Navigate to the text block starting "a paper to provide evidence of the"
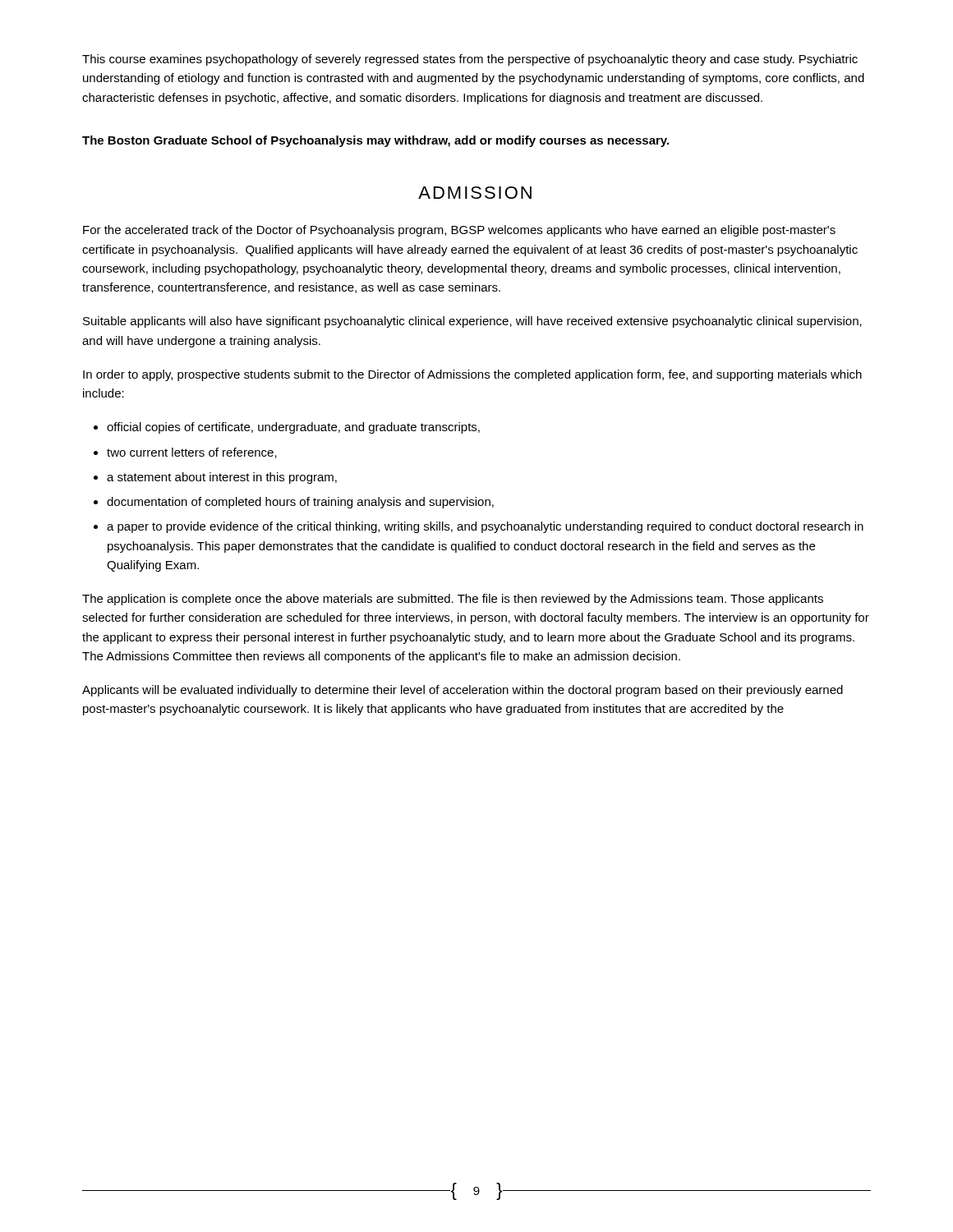Image resolution: width=953 pixels, height=1232 pixels. [x=485, y=545]
